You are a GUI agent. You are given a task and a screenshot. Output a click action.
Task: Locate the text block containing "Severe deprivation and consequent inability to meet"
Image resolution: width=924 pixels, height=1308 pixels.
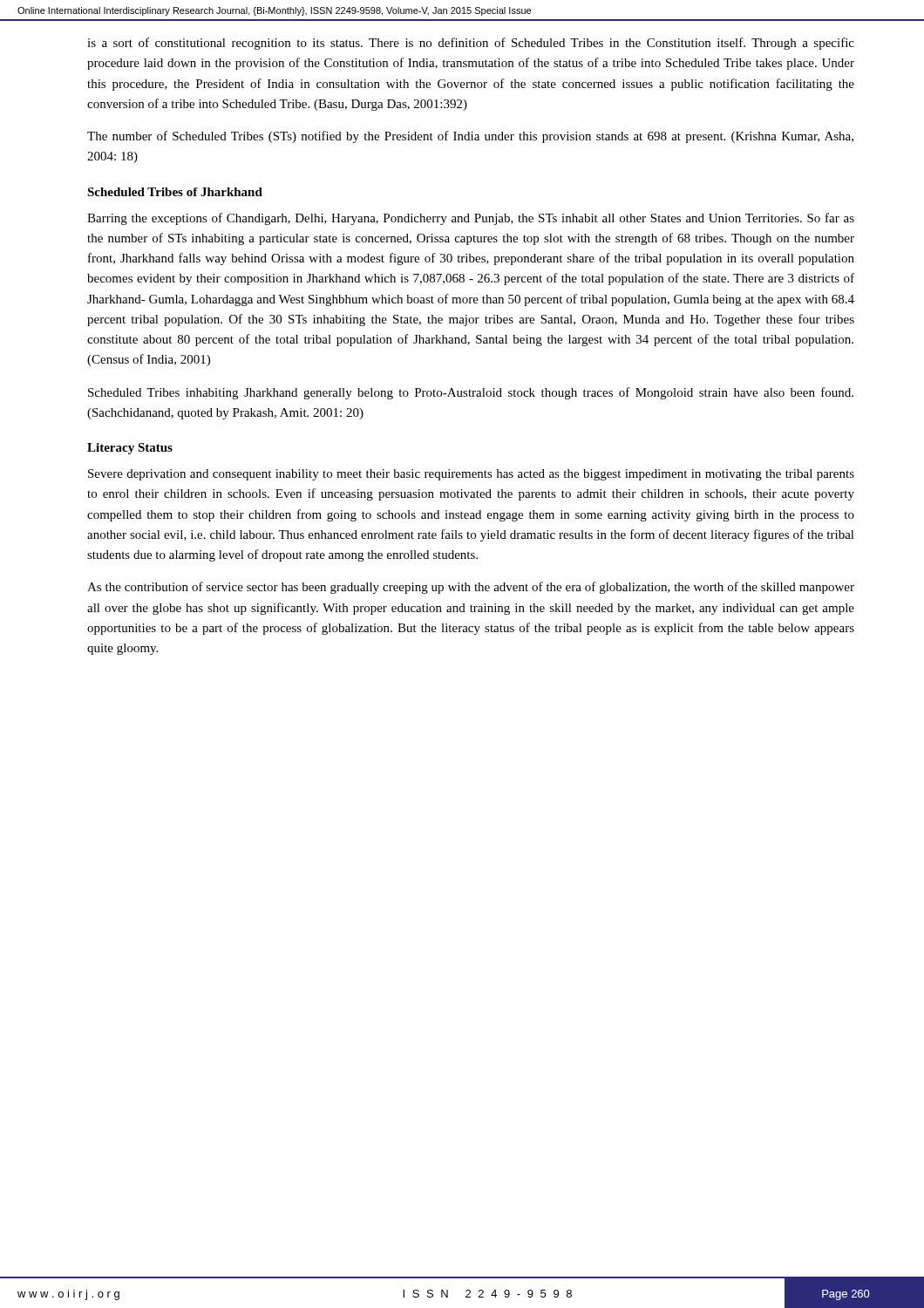pos(471,514)
